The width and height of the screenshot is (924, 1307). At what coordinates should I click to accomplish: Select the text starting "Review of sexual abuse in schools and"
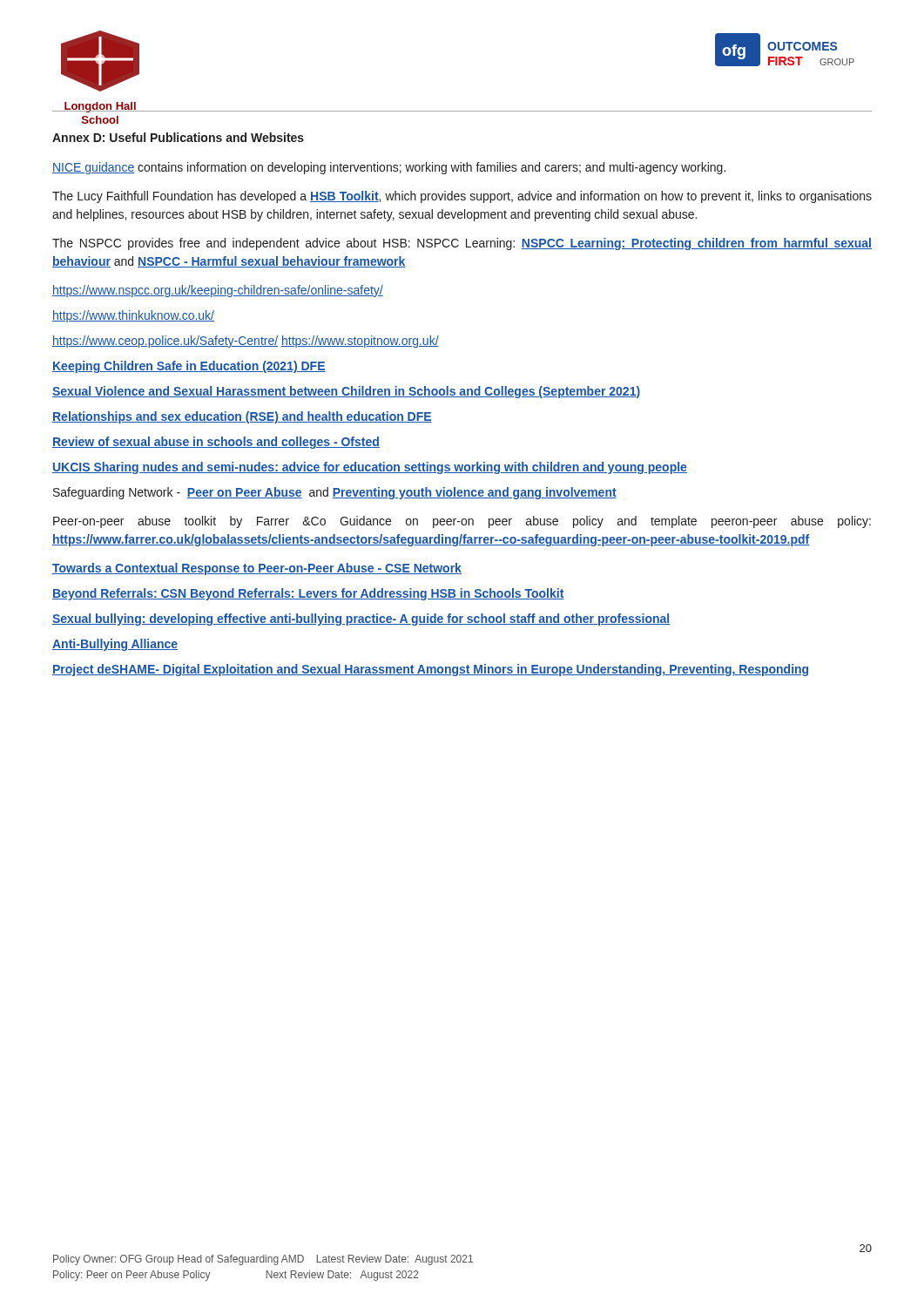[216, 442]
